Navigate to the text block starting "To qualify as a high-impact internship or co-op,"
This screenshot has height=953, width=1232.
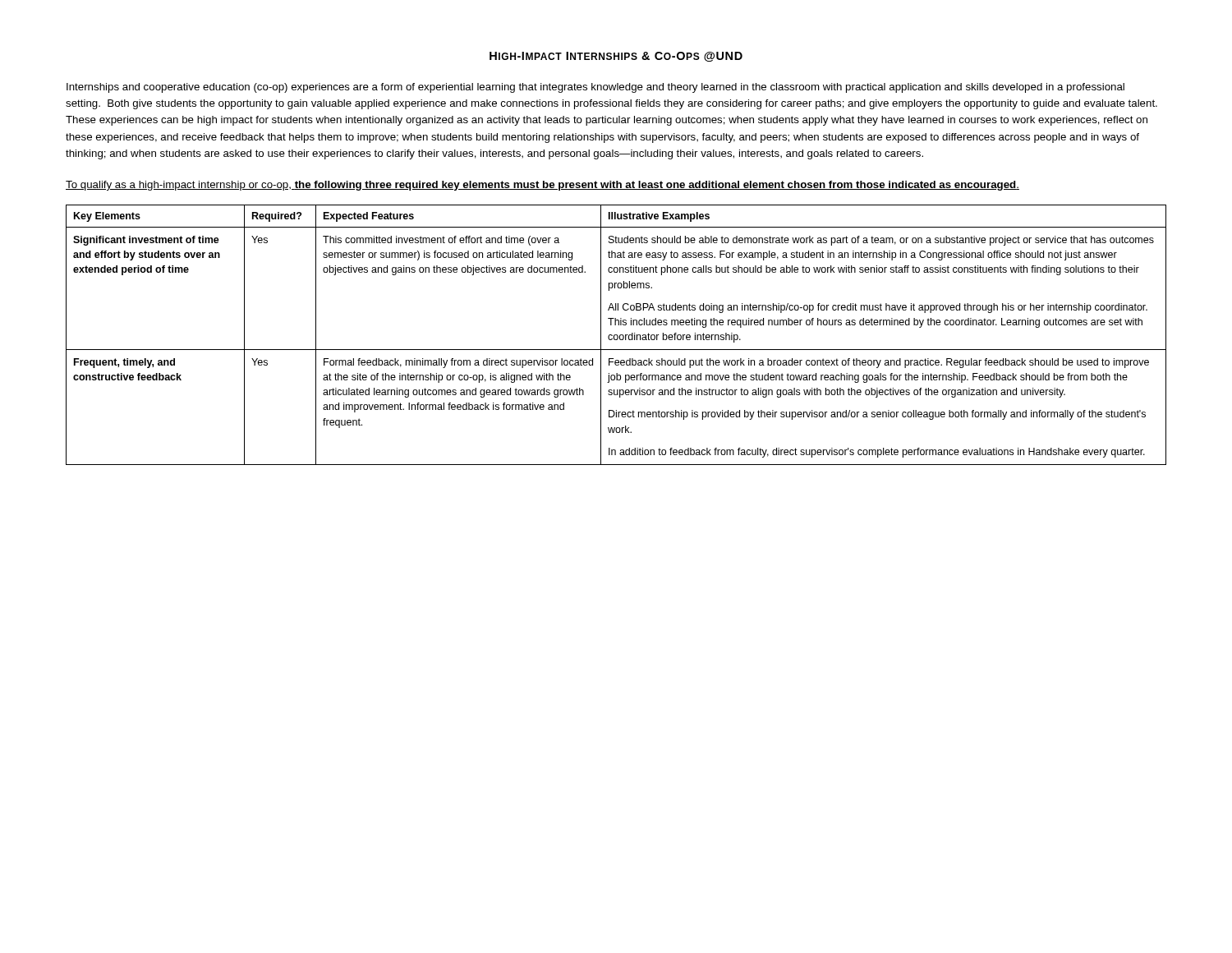(x=542, y=184)
